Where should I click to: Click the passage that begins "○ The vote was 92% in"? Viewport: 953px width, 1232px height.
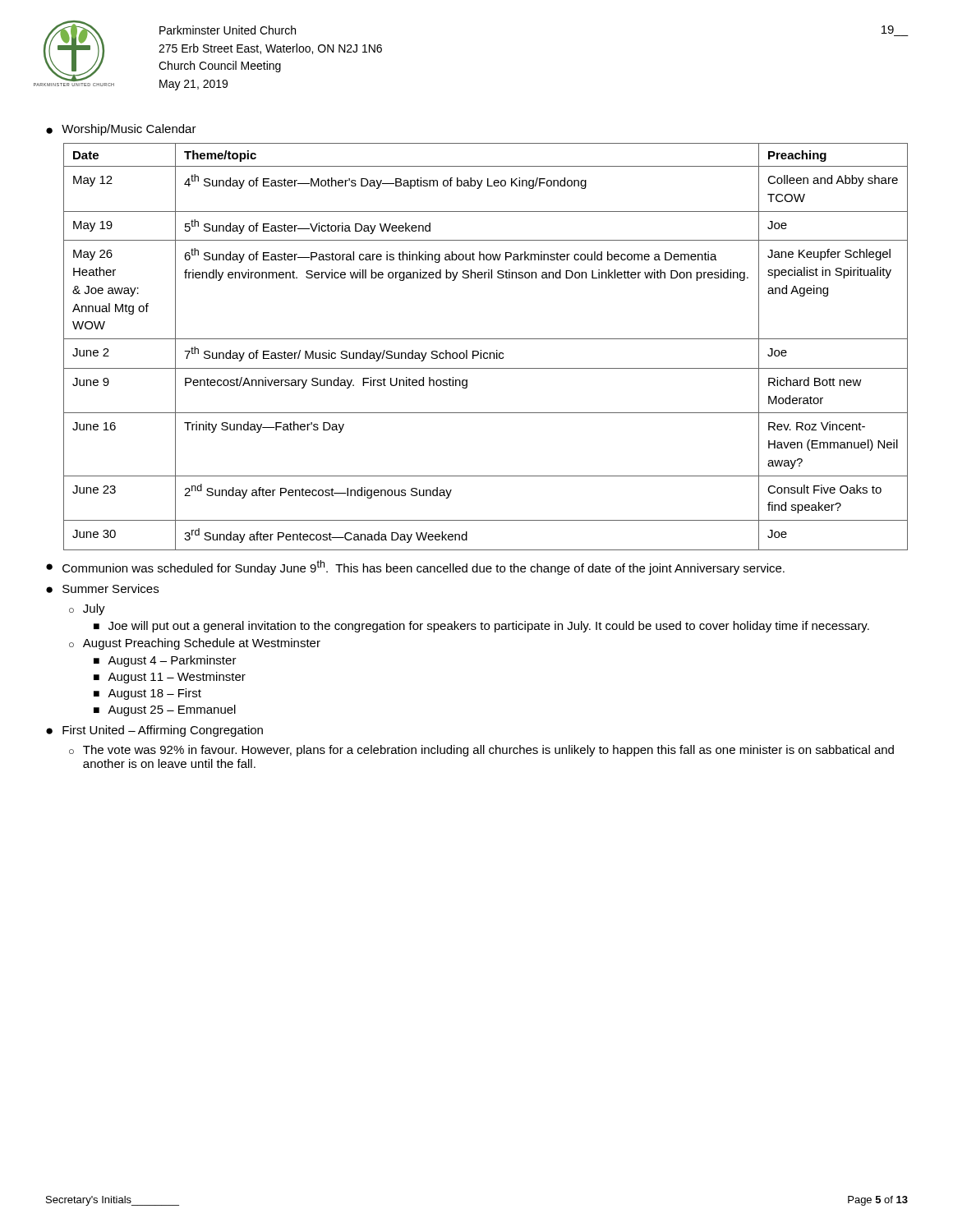(x=488, y=756)
